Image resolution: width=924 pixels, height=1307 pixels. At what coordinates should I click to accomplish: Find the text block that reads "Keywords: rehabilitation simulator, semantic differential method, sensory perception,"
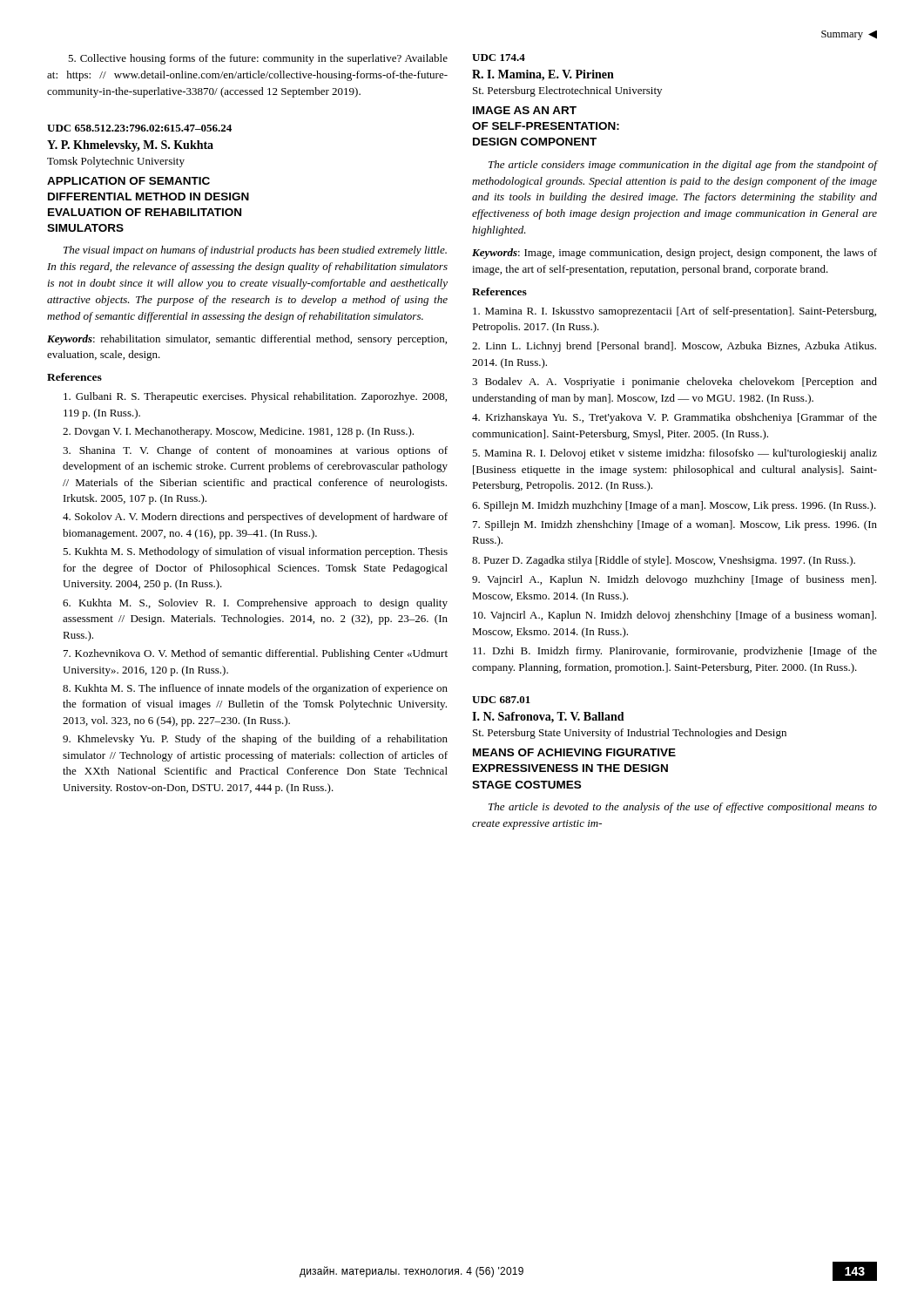pyautogui.click(x=247, y=346)
